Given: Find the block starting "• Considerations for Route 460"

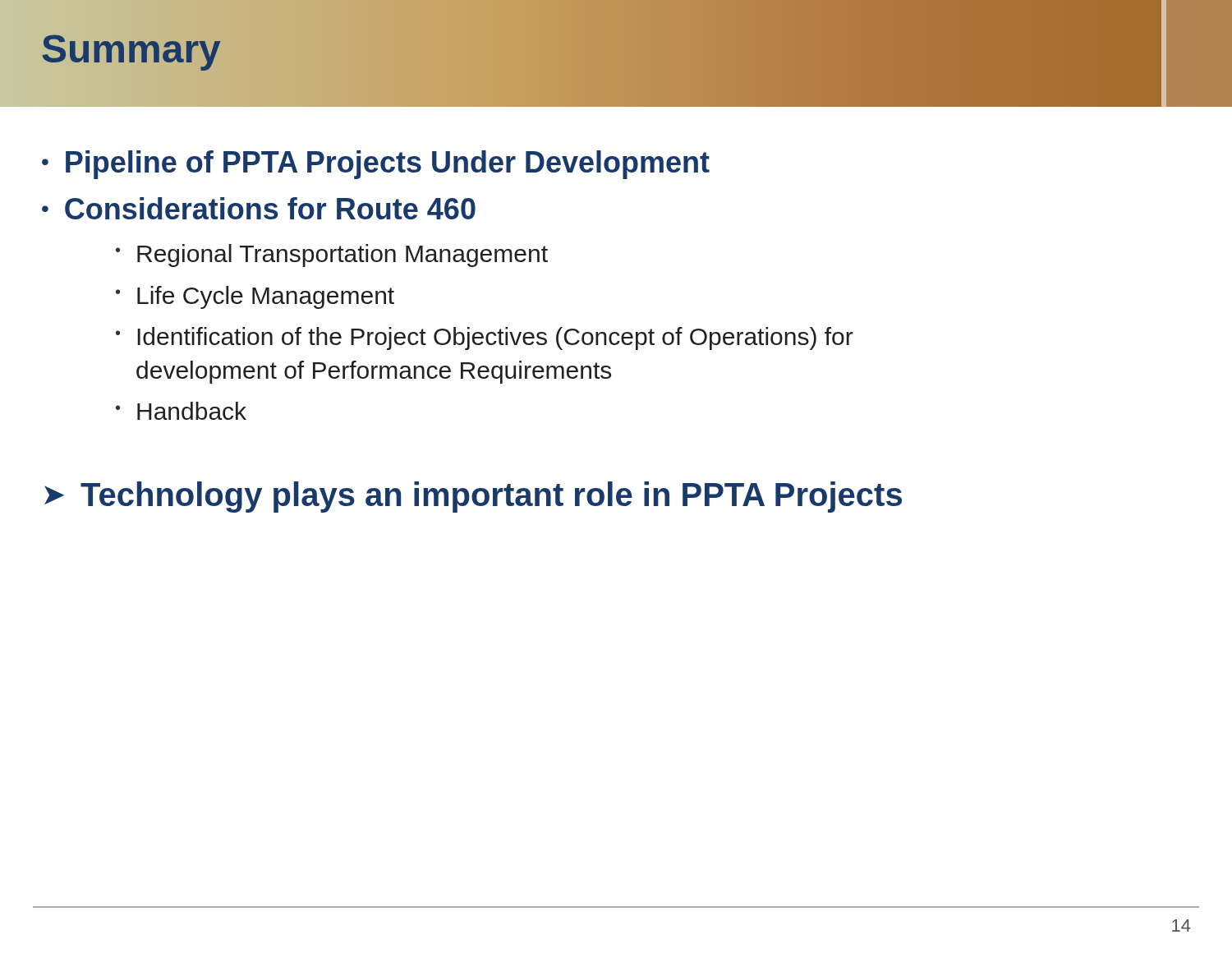Looking at the screenshot, I should click(x=259, y=209).
